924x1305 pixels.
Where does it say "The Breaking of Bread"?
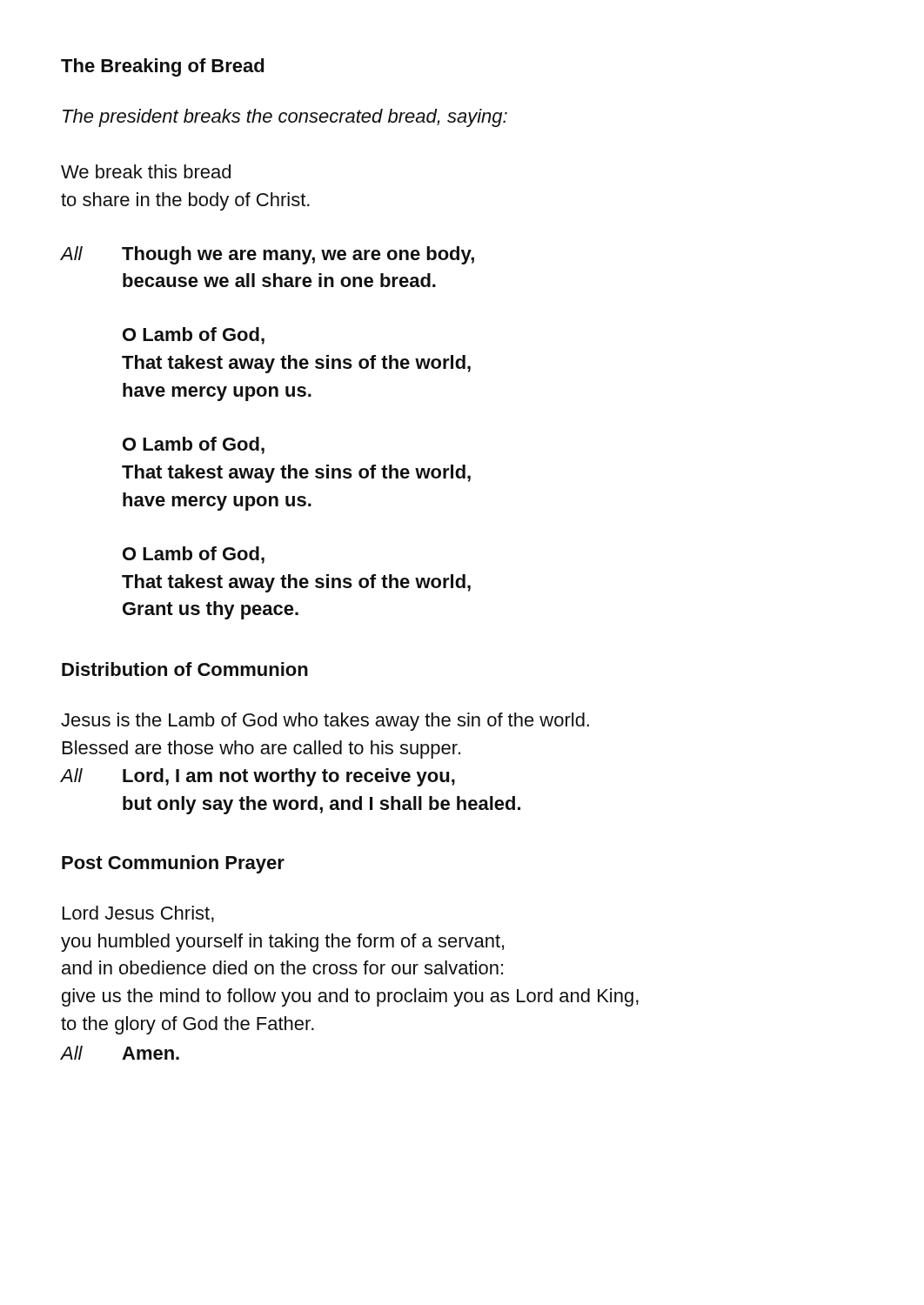(163, 66)
